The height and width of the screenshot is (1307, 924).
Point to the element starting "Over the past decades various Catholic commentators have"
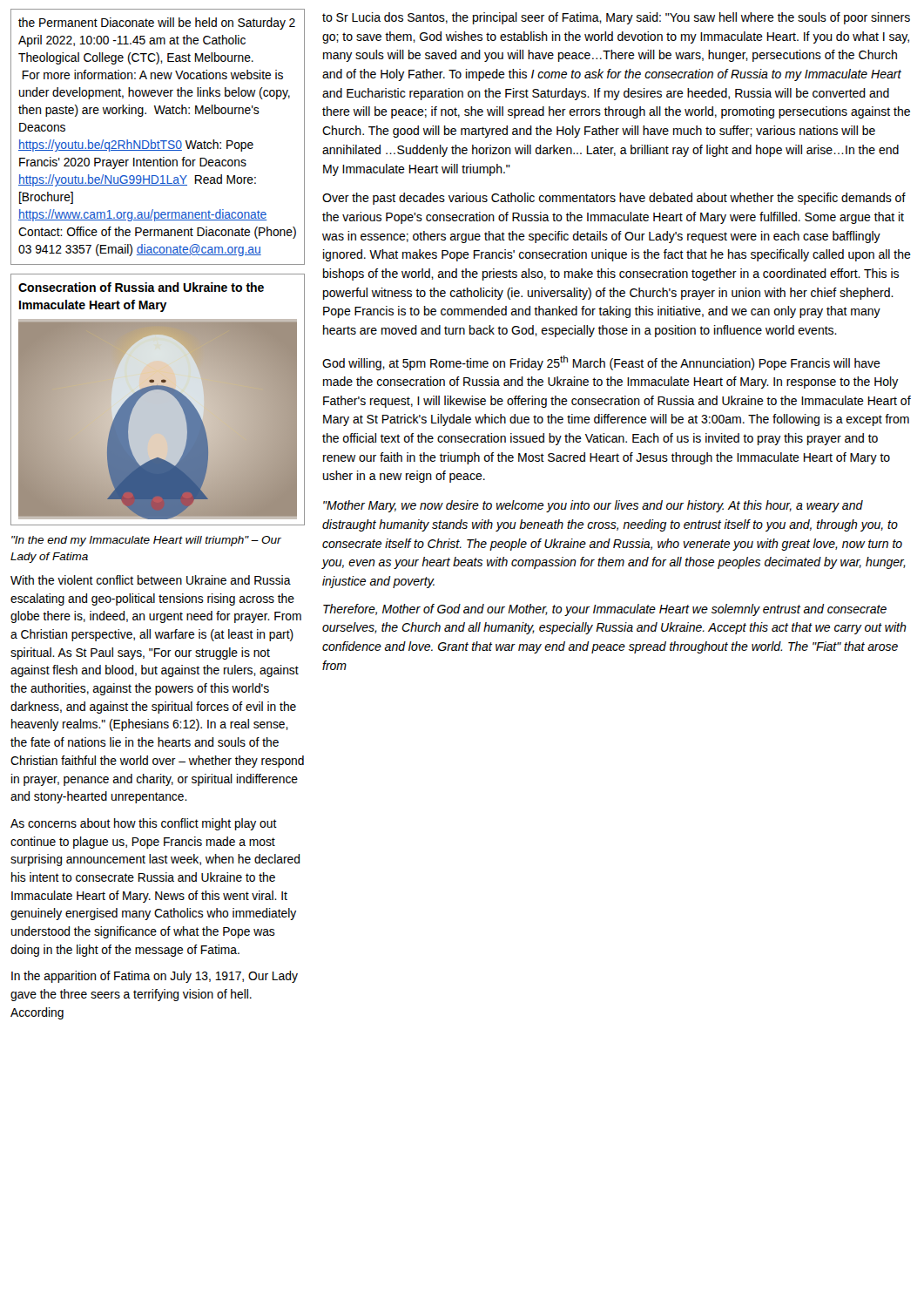click(616, 264)
